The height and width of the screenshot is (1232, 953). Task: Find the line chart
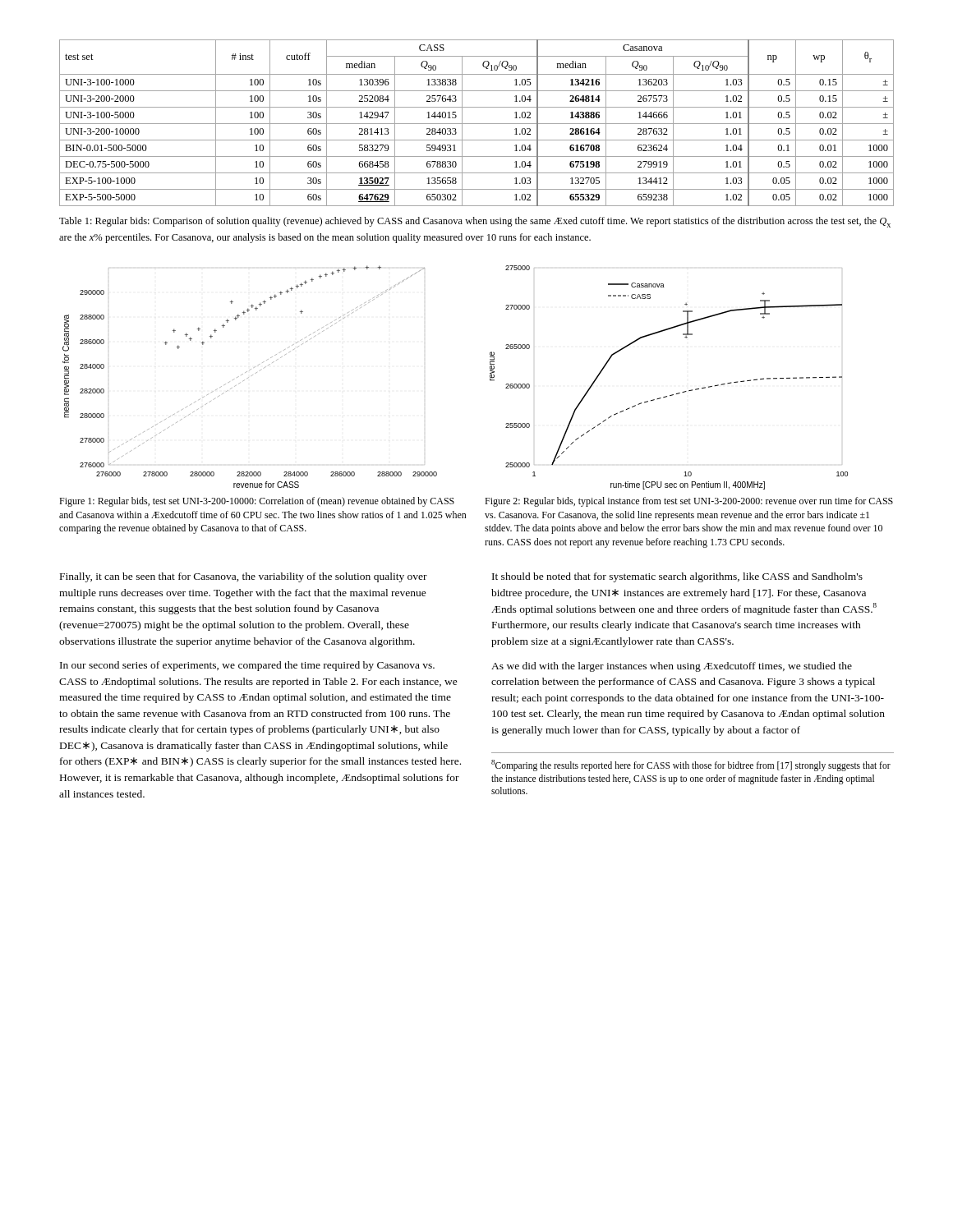(x=689, y=375)
